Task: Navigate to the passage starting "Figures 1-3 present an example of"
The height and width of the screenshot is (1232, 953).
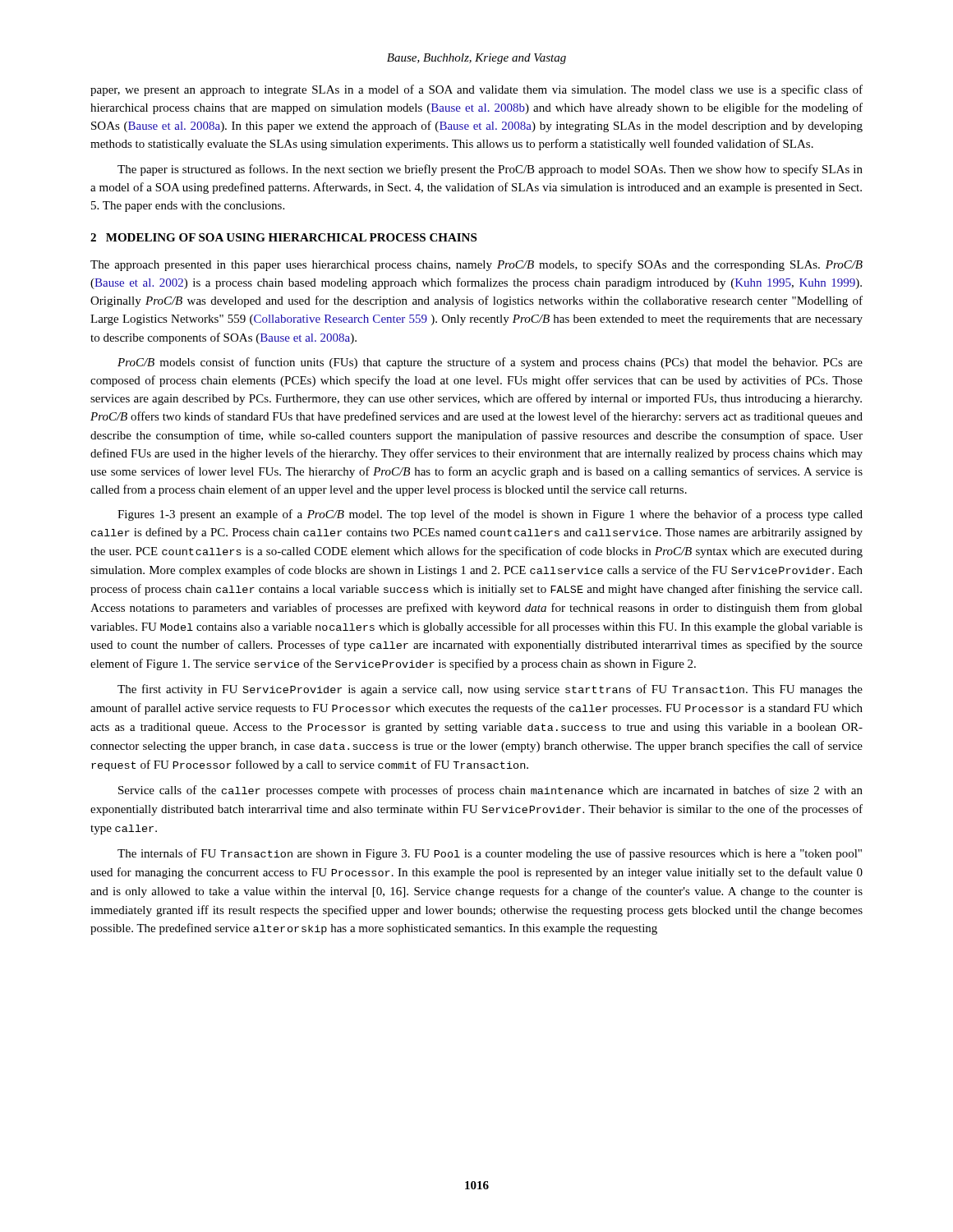Action: tap(476, 590)
